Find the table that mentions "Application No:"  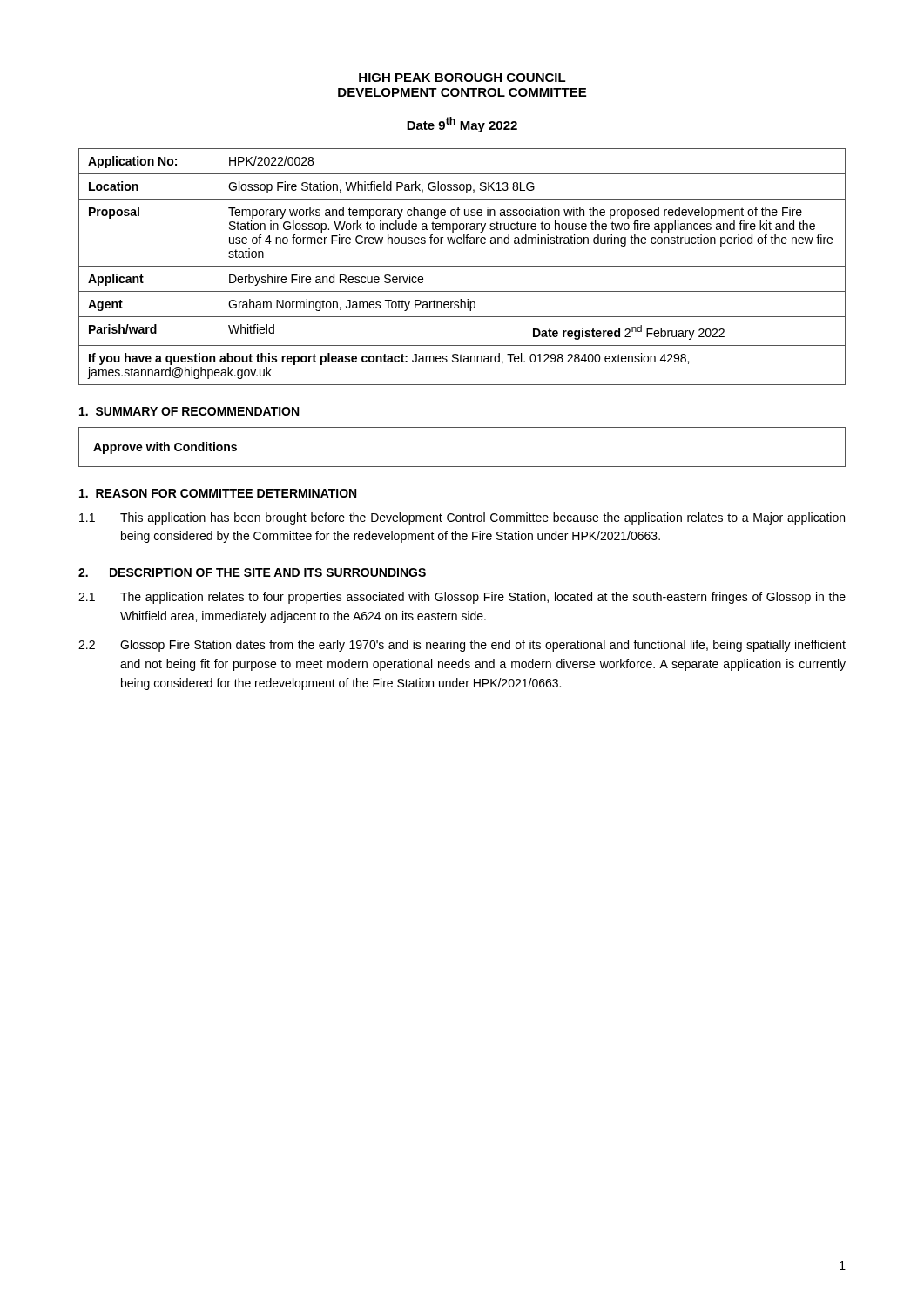click(x=462, y=266)
